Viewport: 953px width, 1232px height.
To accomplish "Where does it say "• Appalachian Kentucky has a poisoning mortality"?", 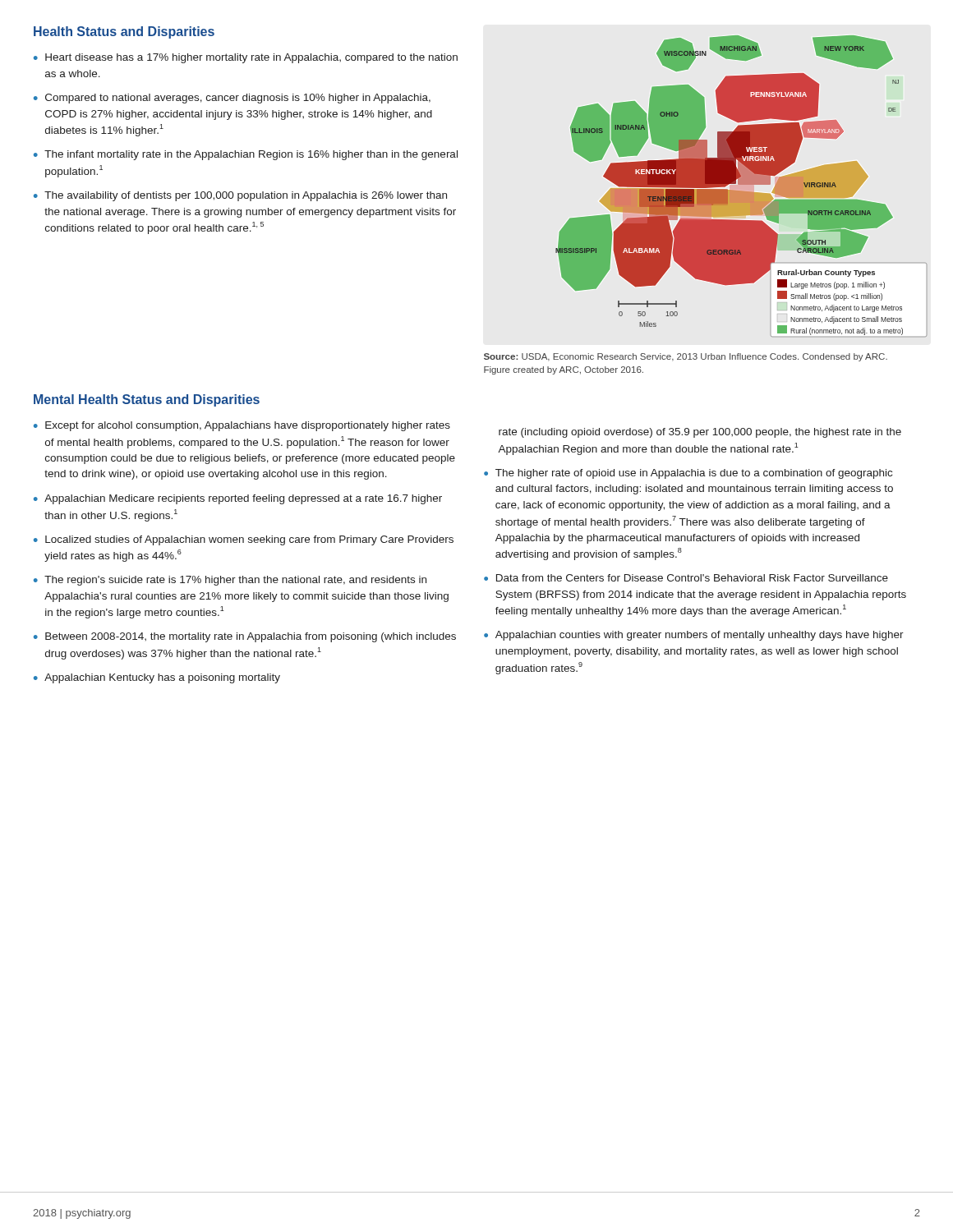I will (x=157, y=680).
